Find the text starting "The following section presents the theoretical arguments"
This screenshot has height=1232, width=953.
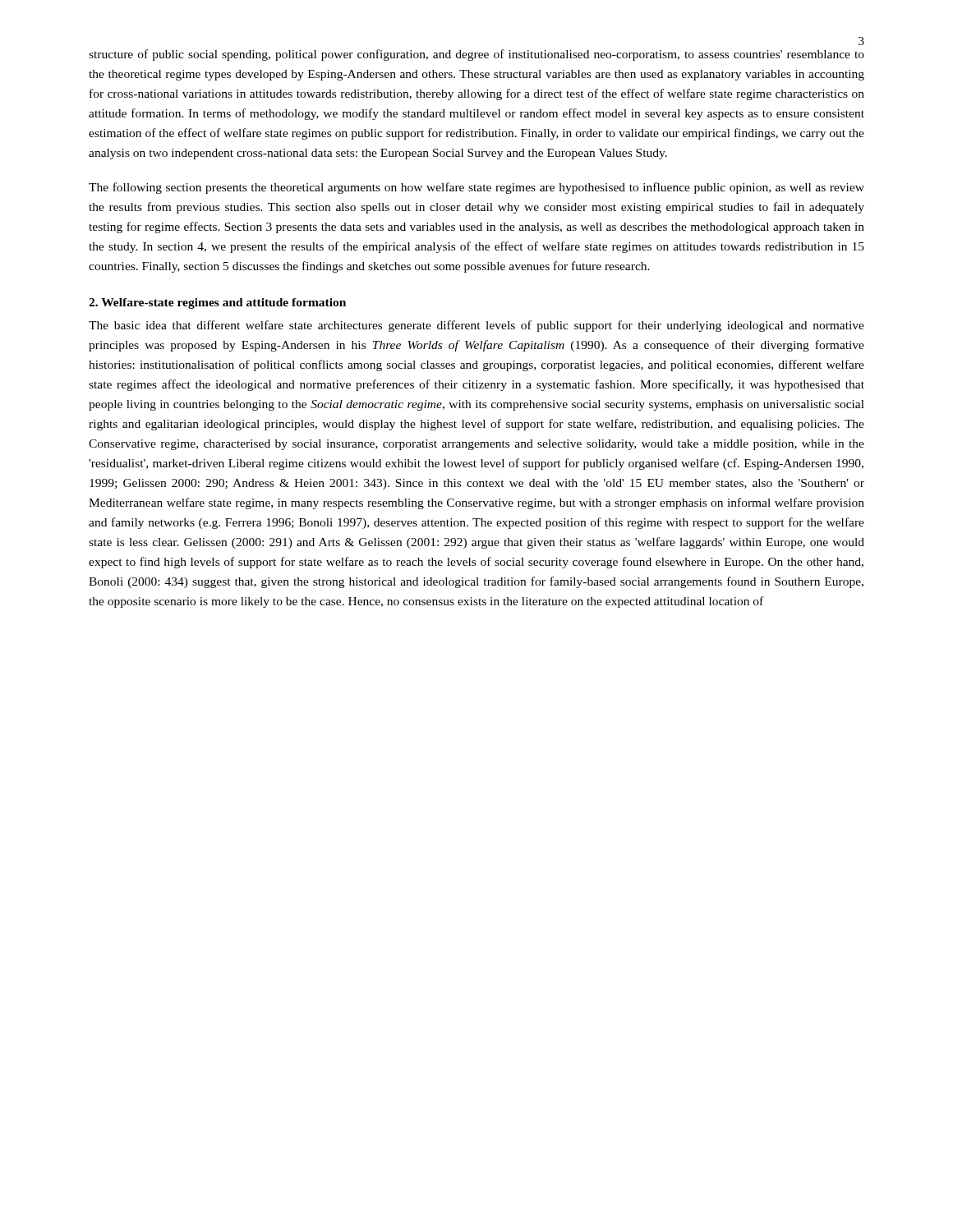pos(476,226)
